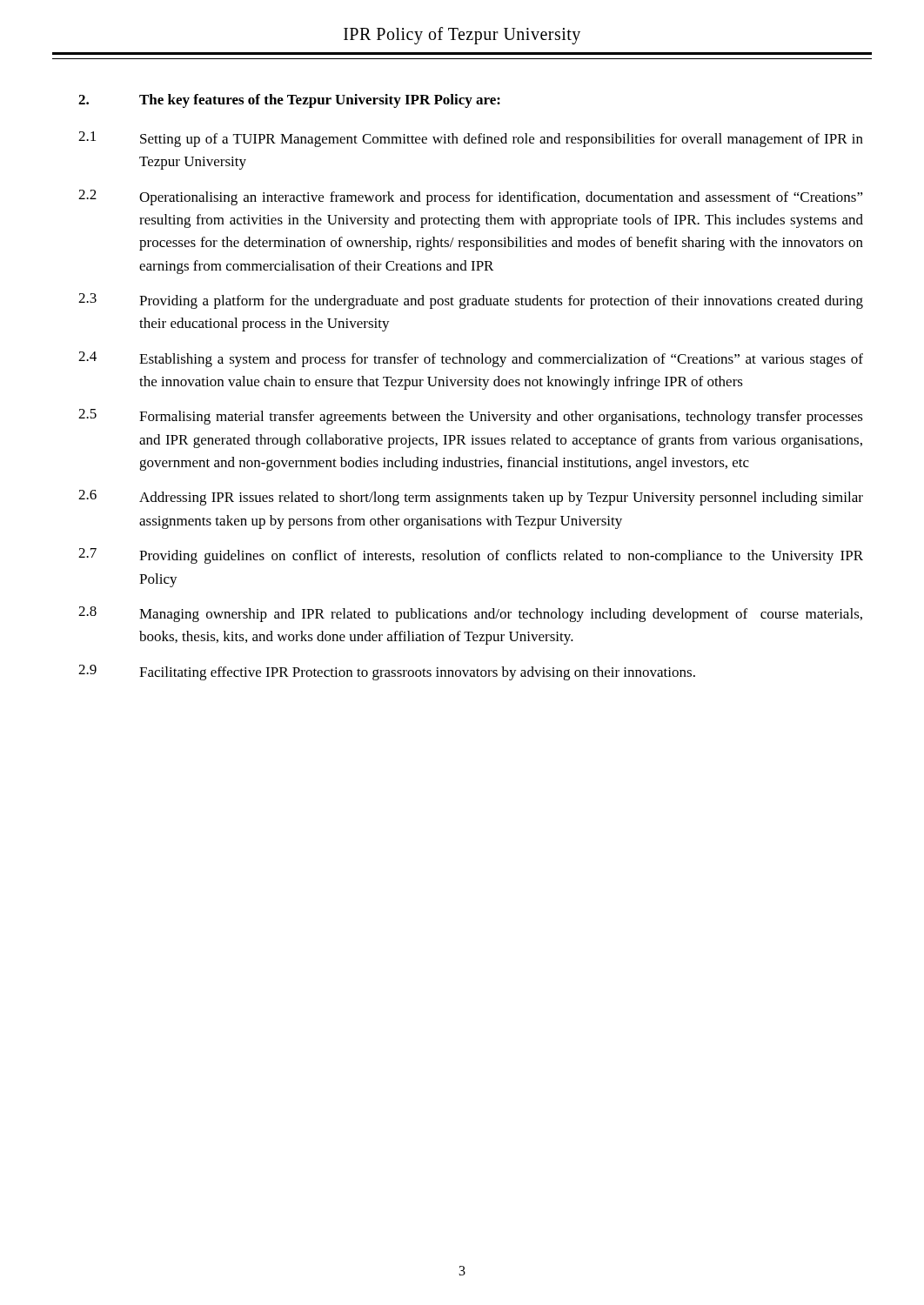Locate the text starting "2.3 Providing a platform"
This screenshot has width=924, height=1305.
coord(471,313)
